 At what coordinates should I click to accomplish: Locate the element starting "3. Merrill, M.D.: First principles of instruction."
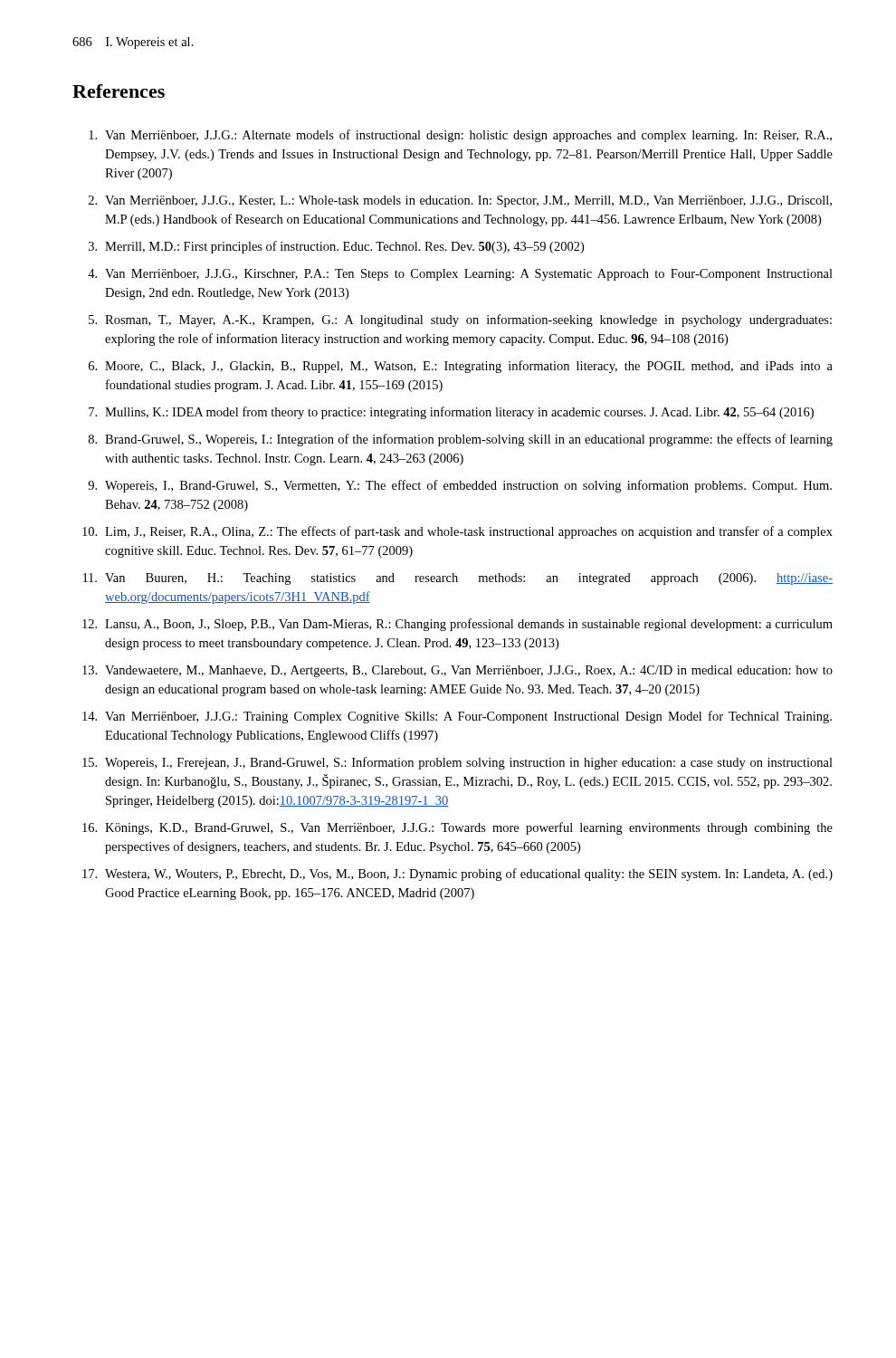453,247
